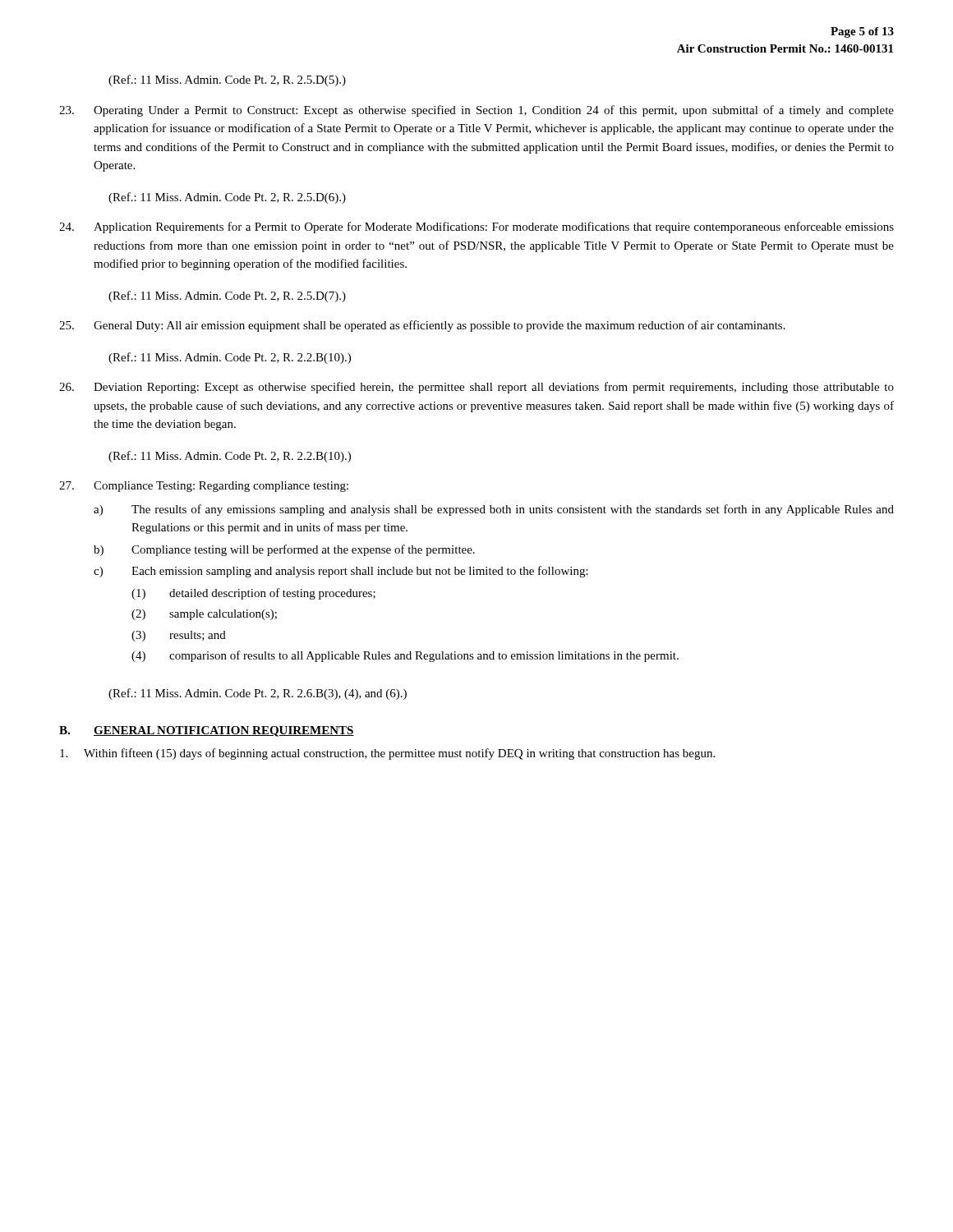Find the block on this page that starts "23. Operating Under a Permit to Construct: Except"
953x1232 pixels.
point(476,138)
